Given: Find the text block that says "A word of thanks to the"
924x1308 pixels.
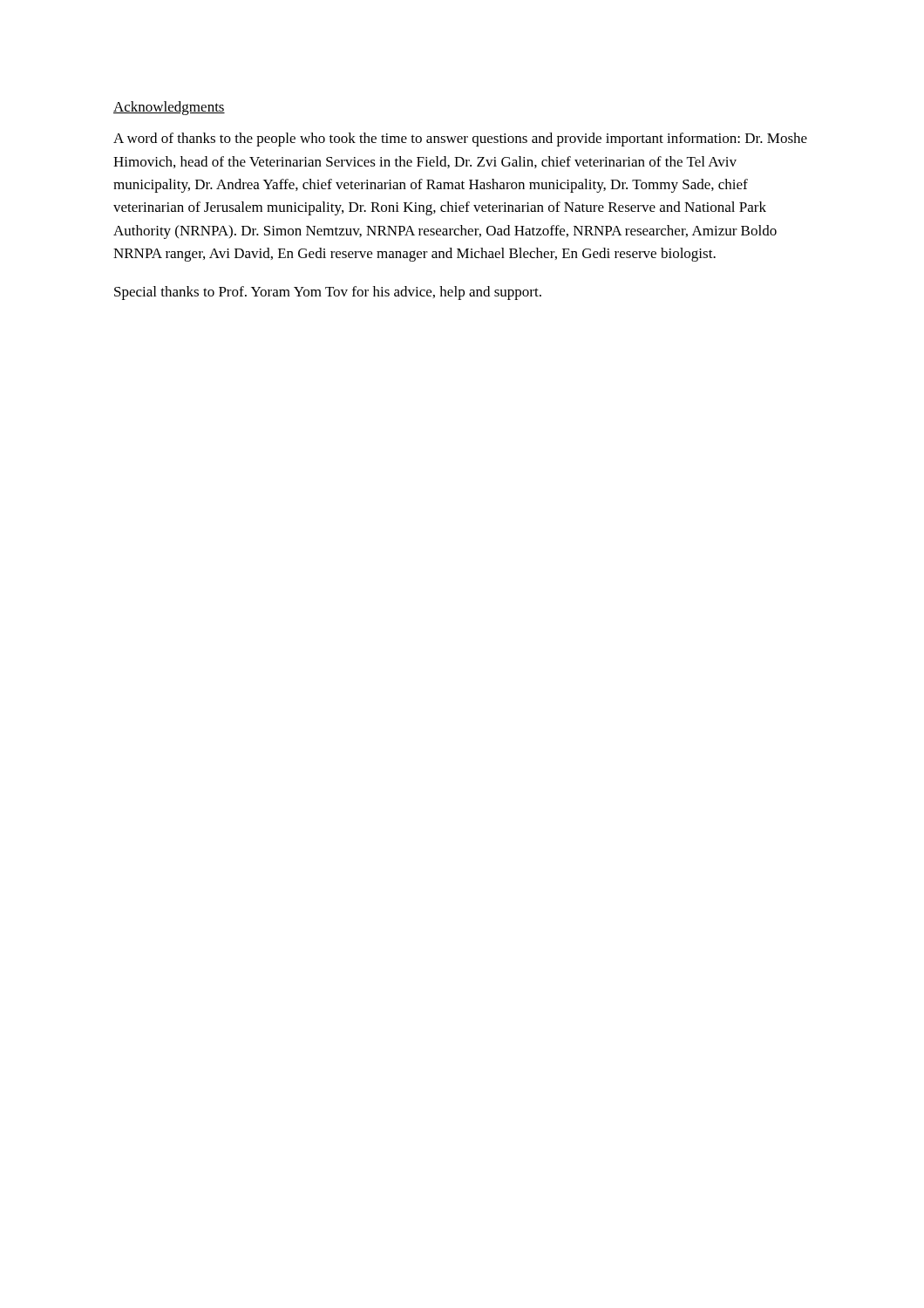Looking at the screenshot, I should tap(460, 196).
